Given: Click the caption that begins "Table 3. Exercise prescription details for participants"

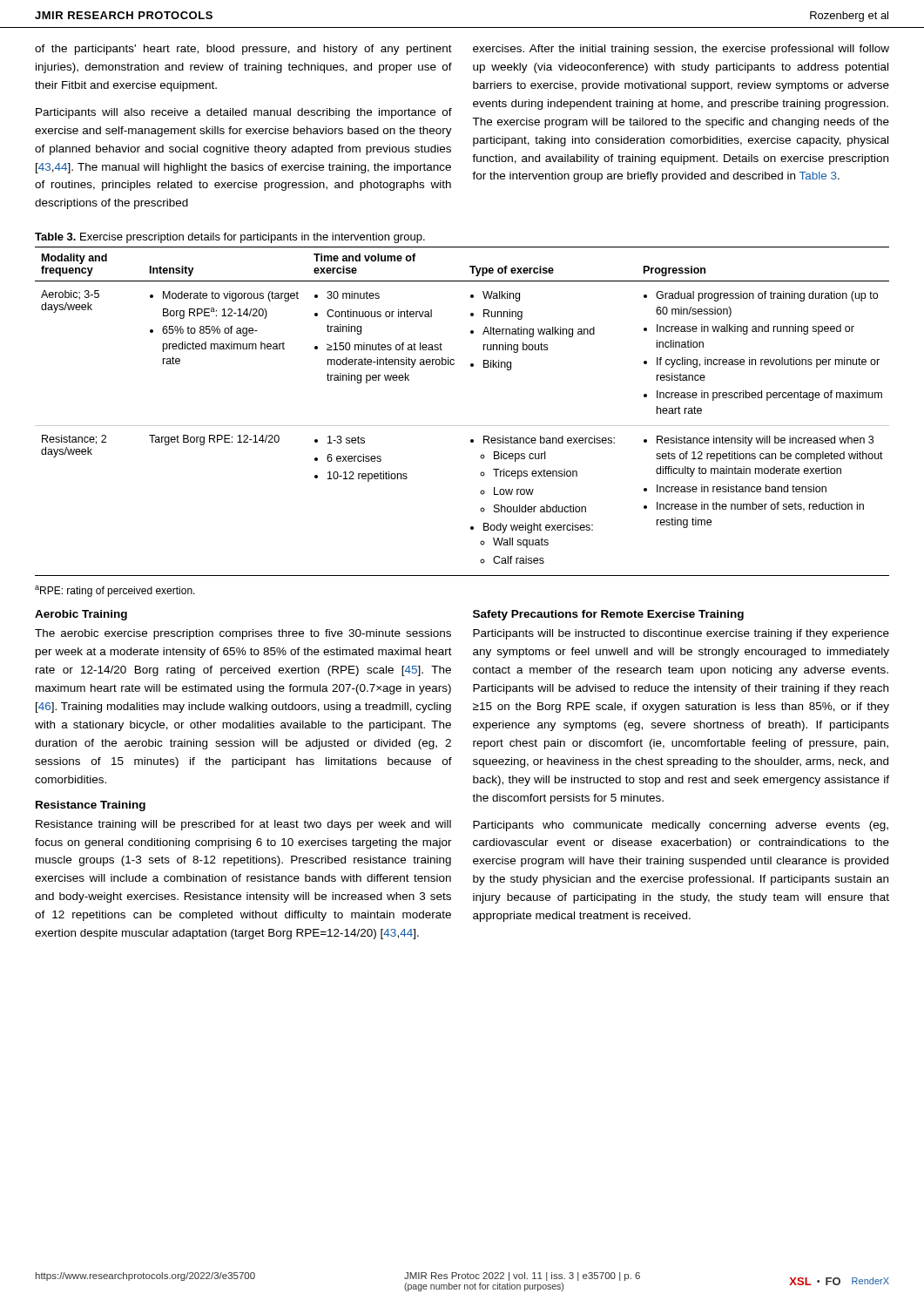Looking at the screenshot, I should pos(230,237).
